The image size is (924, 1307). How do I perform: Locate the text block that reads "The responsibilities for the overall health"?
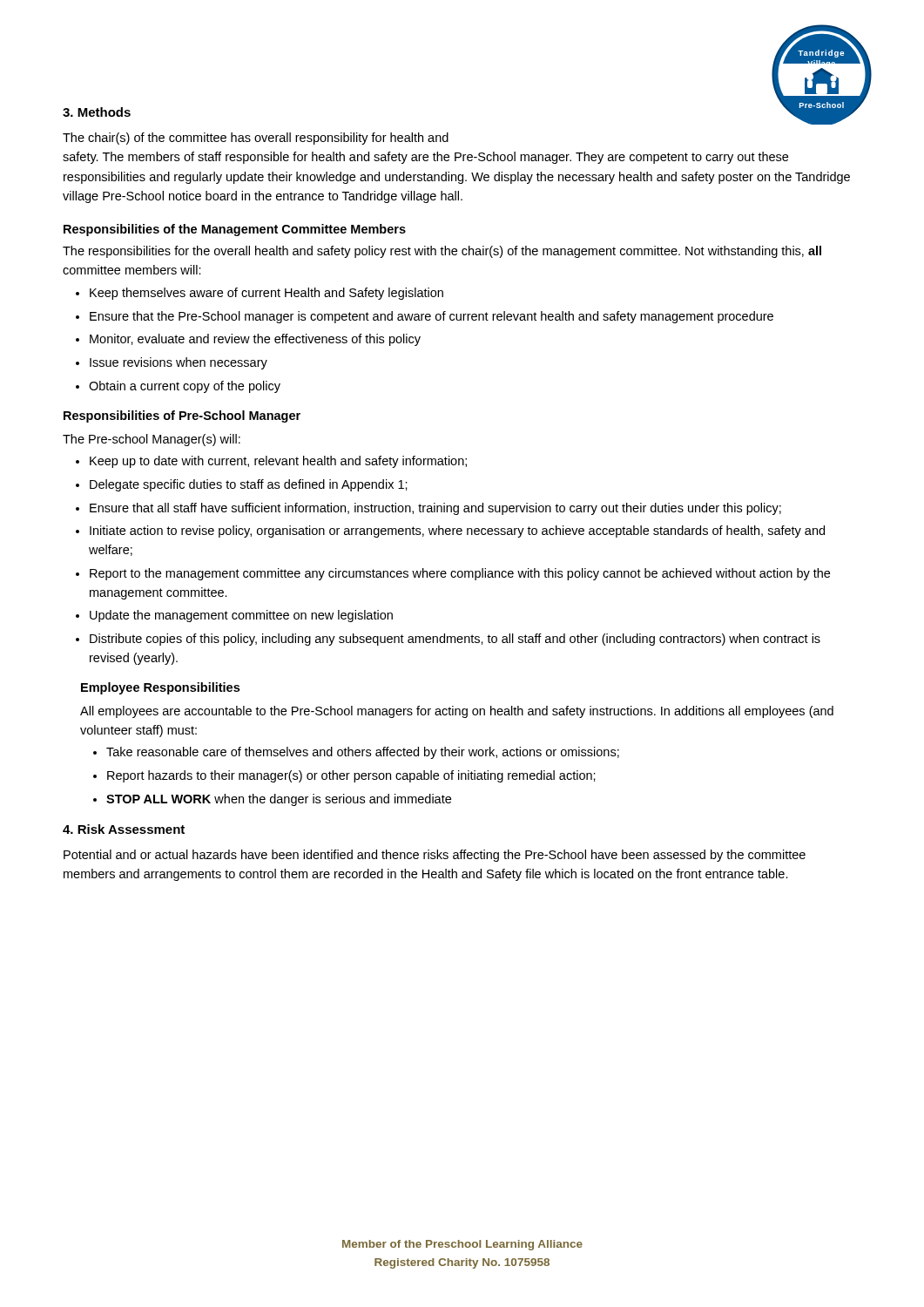pos(442,261)
